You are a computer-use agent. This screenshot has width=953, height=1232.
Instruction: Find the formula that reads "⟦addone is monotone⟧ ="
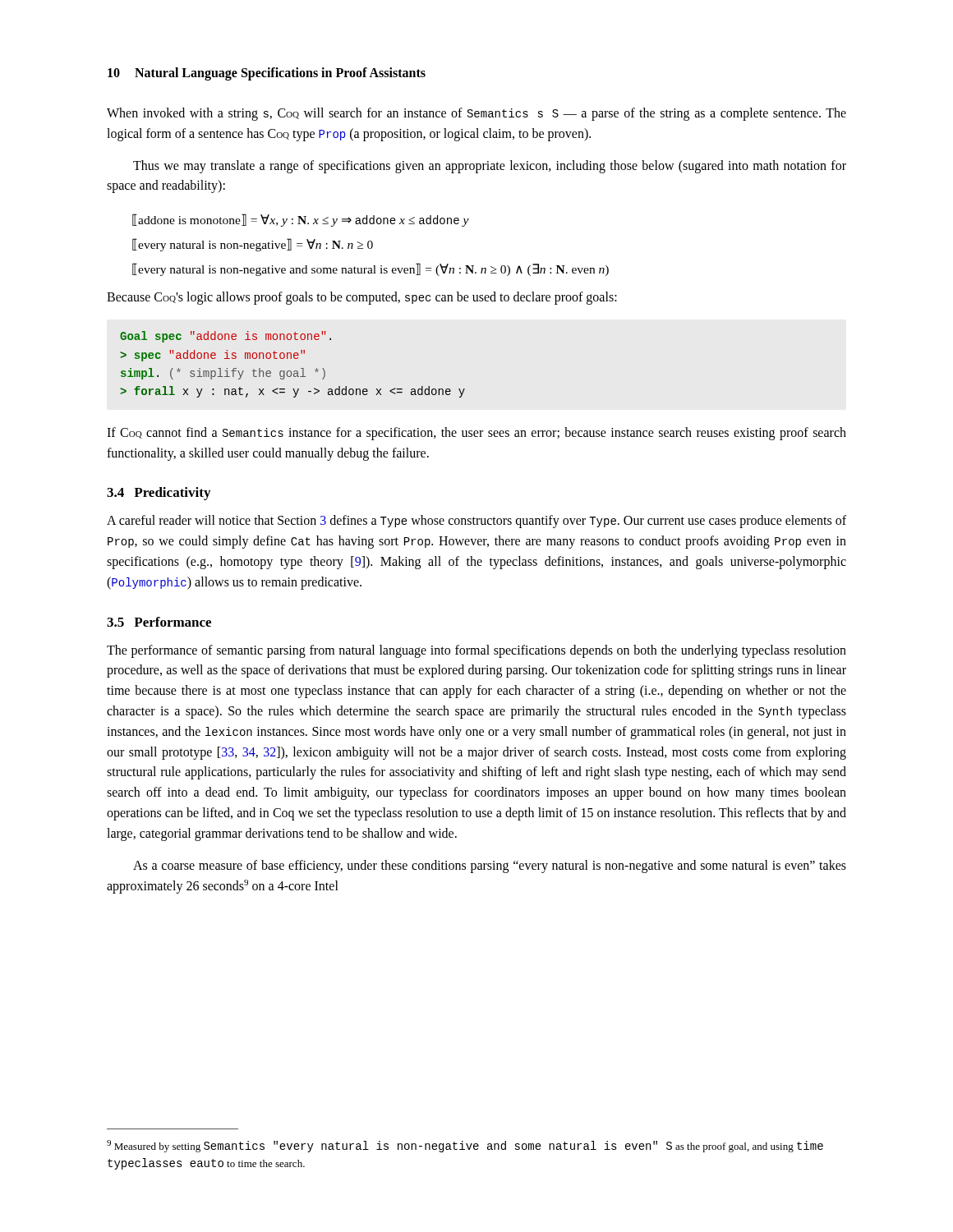(x=370, y=244)
